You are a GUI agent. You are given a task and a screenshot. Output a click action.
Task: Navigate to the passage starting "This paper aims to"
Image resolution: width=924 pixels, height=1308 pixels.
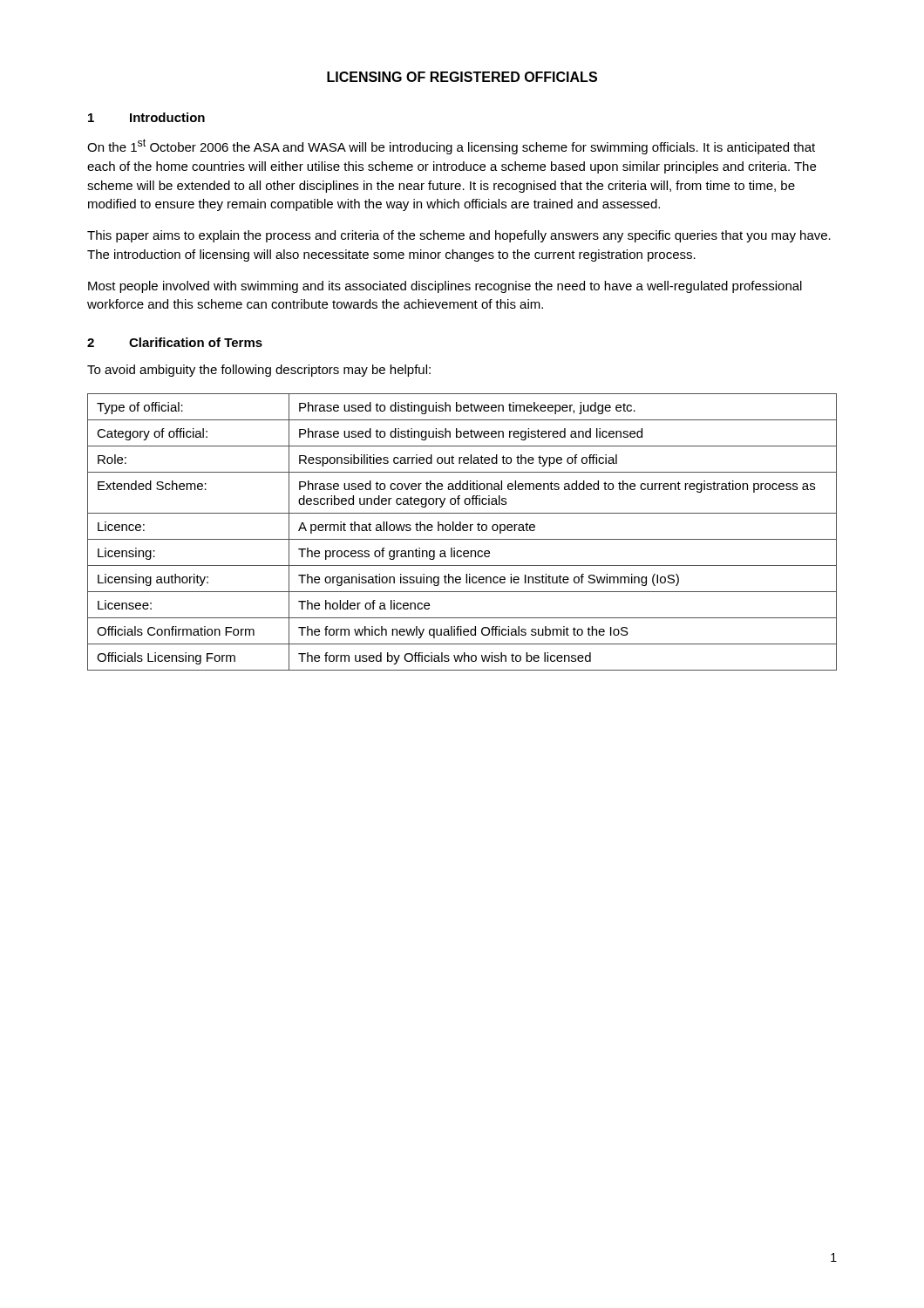point(459,244)
